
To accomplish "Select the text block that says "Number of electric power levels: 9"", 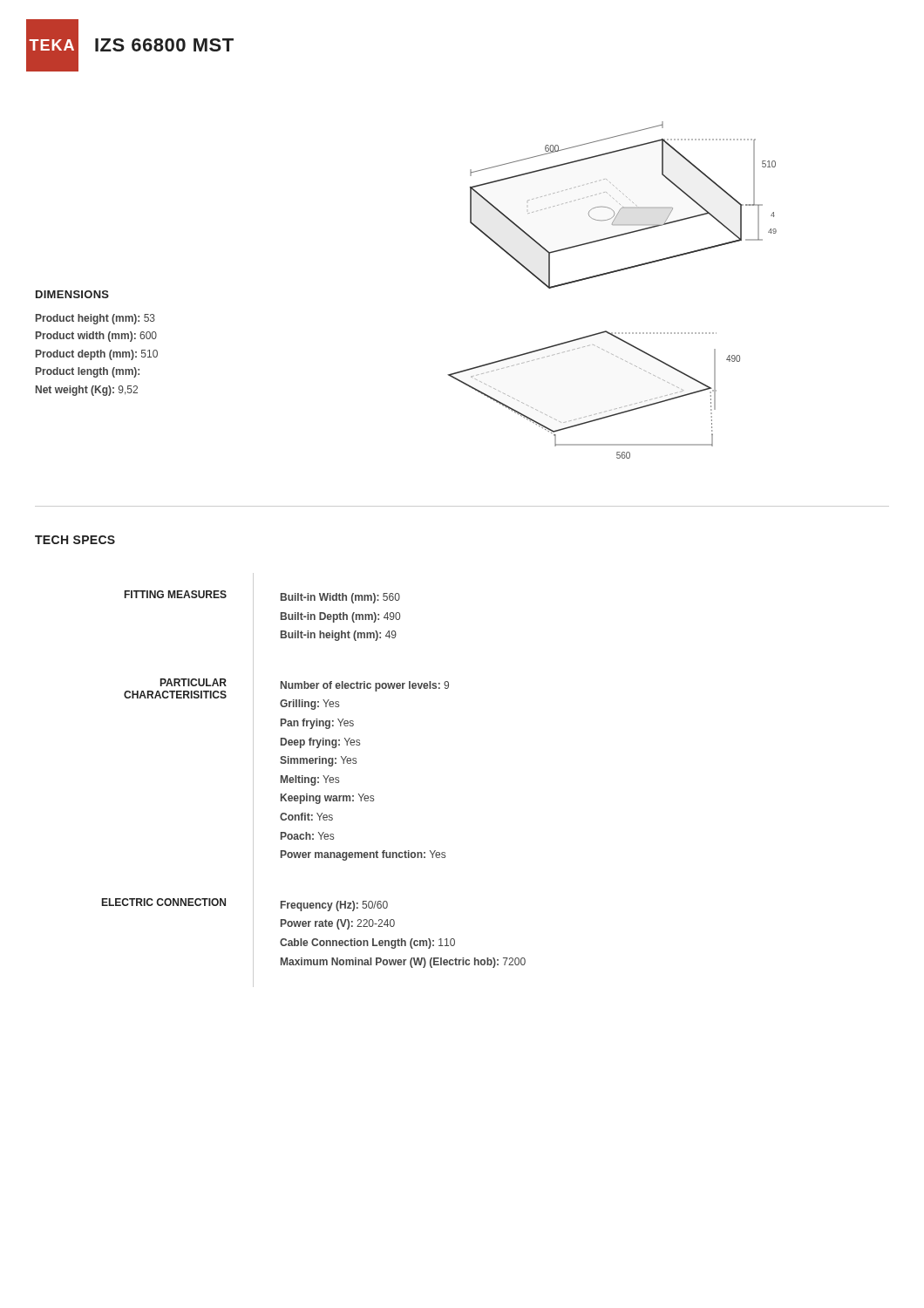I will pos(365,770).
